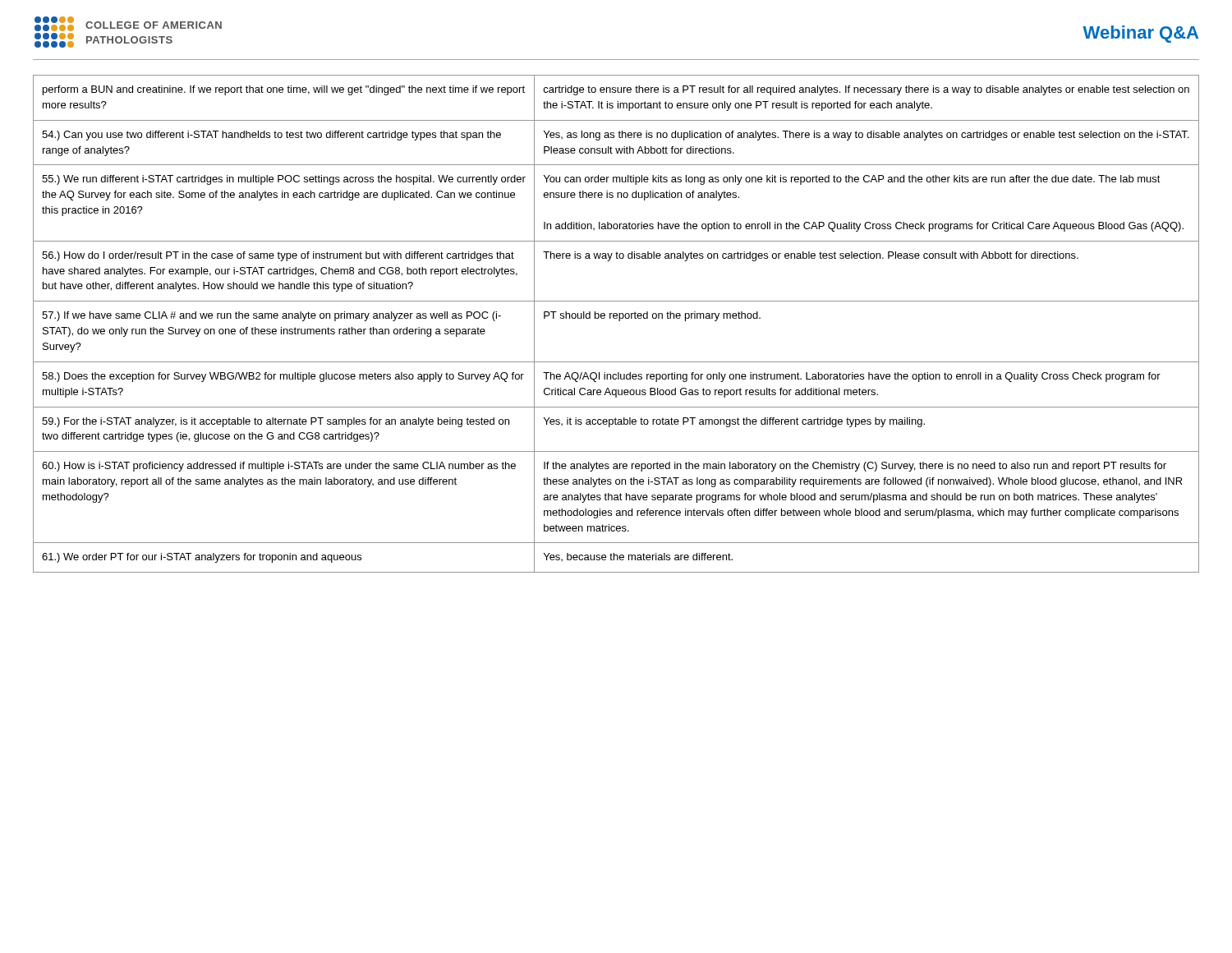Click on the table containing "Yes, as long as there"
Viewport: 1232px width, 953px height.
pos(616,324)
